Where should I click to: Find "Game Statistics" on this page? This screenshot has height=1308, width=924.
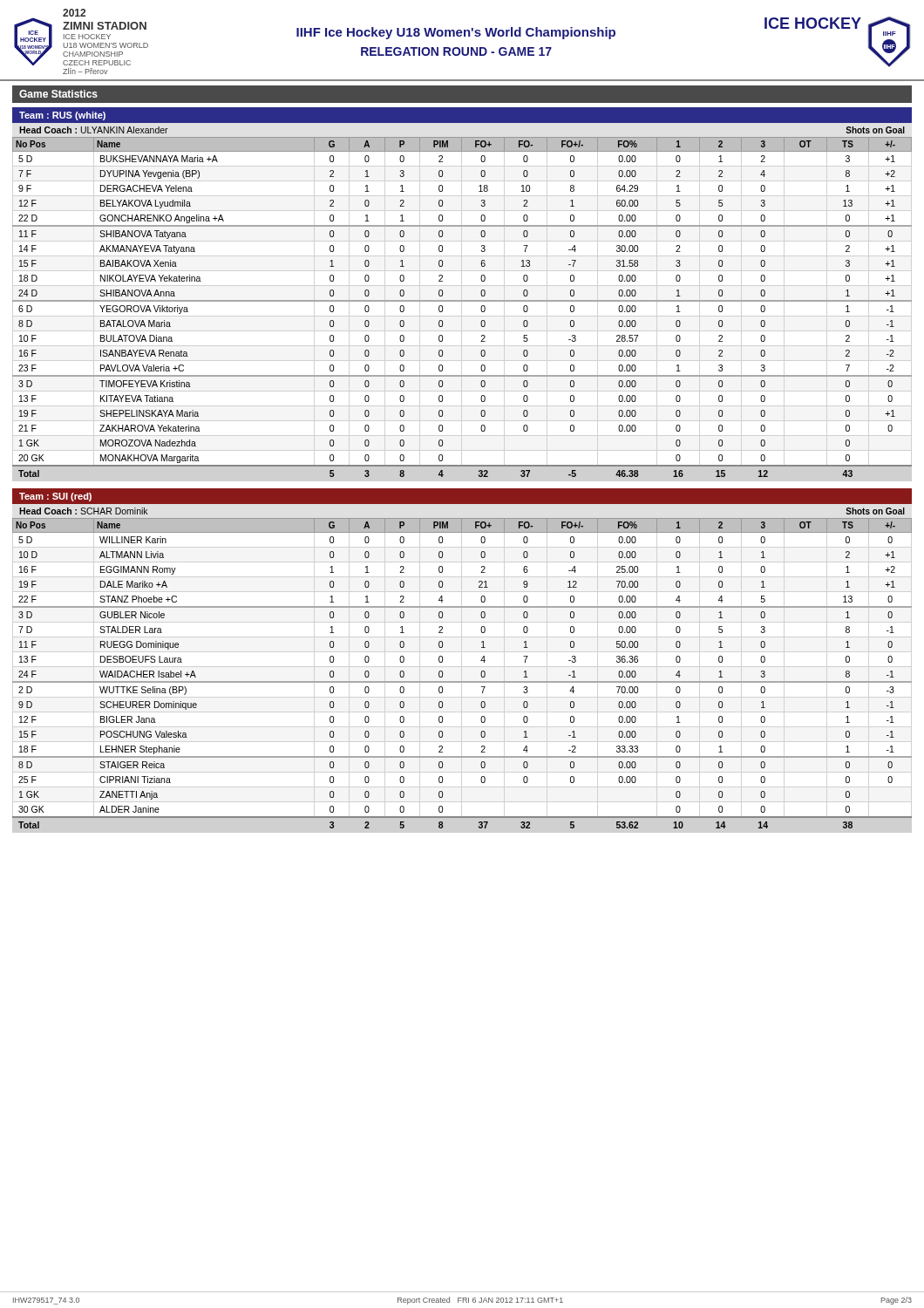click(x=58, y=94)
